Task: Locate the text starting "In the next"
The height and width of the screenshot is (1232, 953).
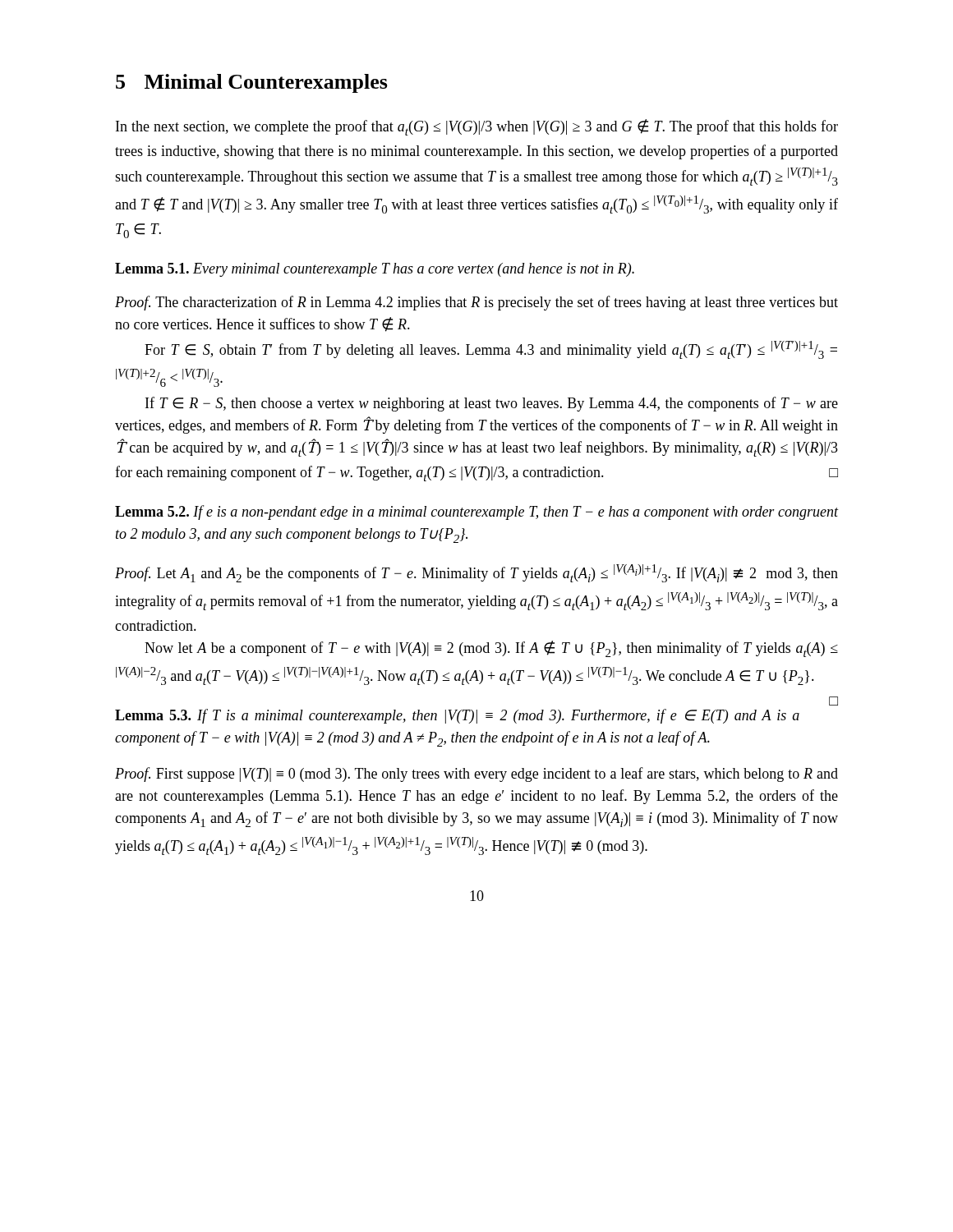Action: pyautogui.click(x=476, y=179)
